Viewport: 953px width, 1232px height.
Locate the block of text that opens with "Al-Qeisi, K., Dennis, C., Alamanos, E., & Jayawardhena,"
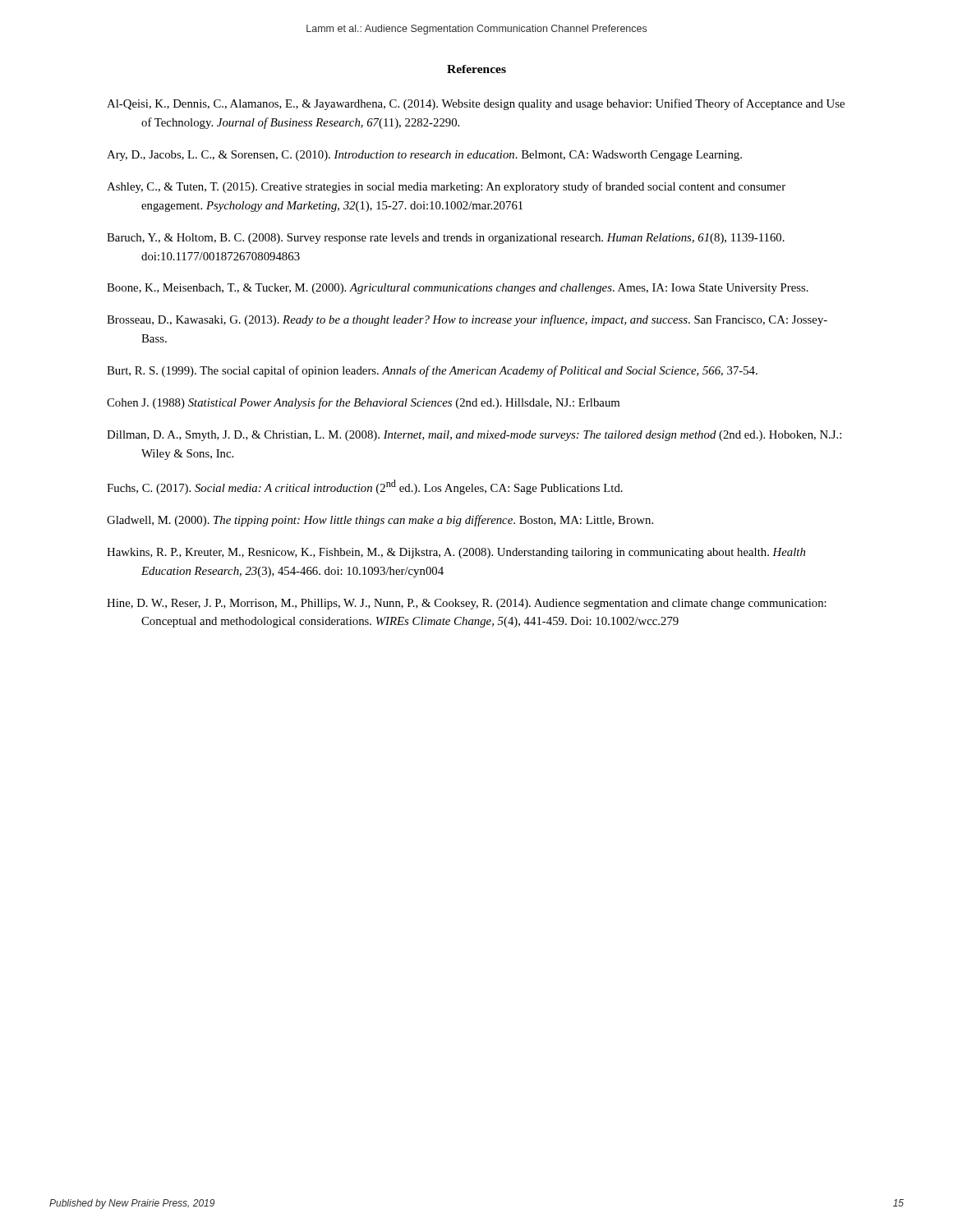click(476, 113)
